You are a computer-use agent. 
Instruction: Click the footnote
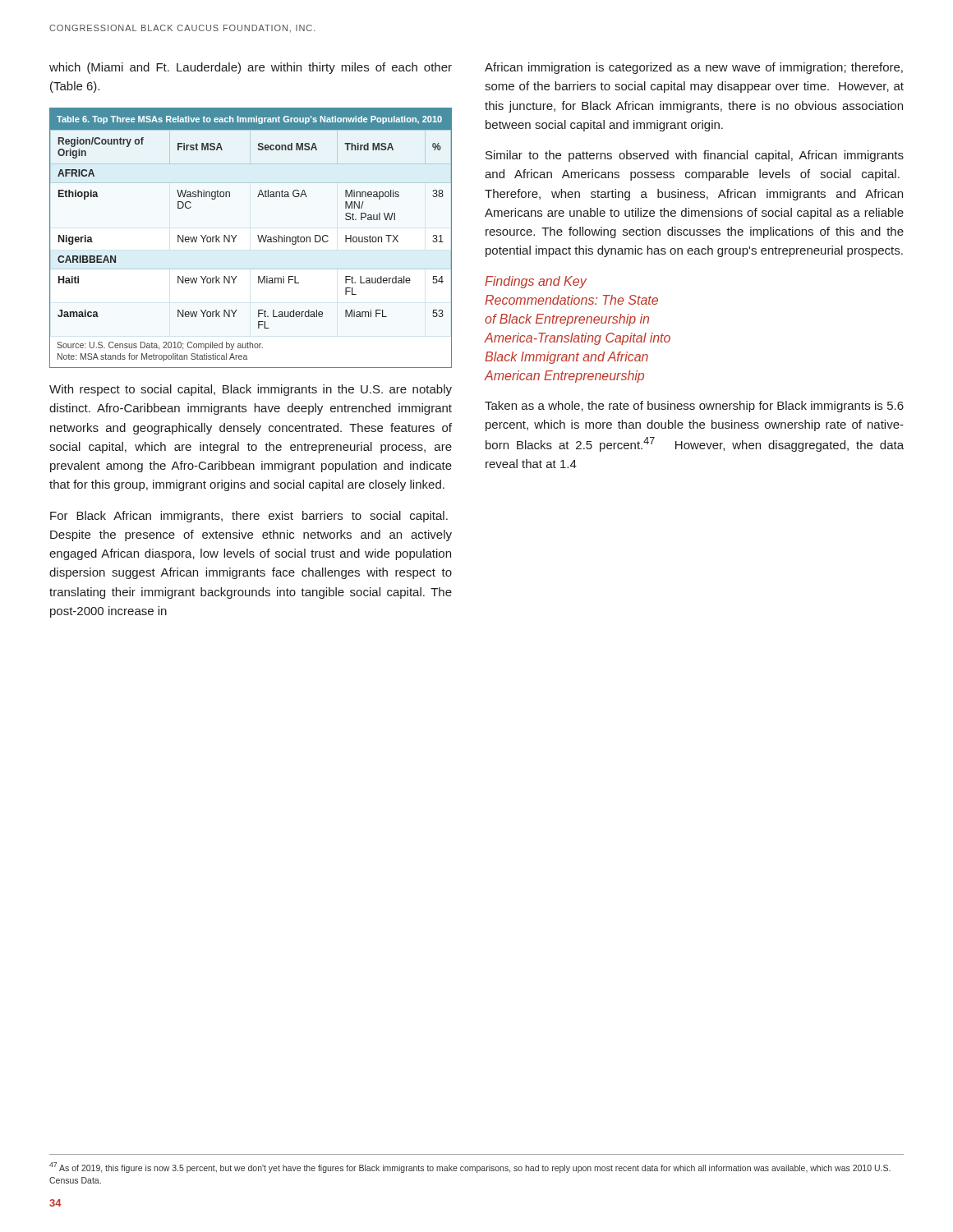point(470,1173)
